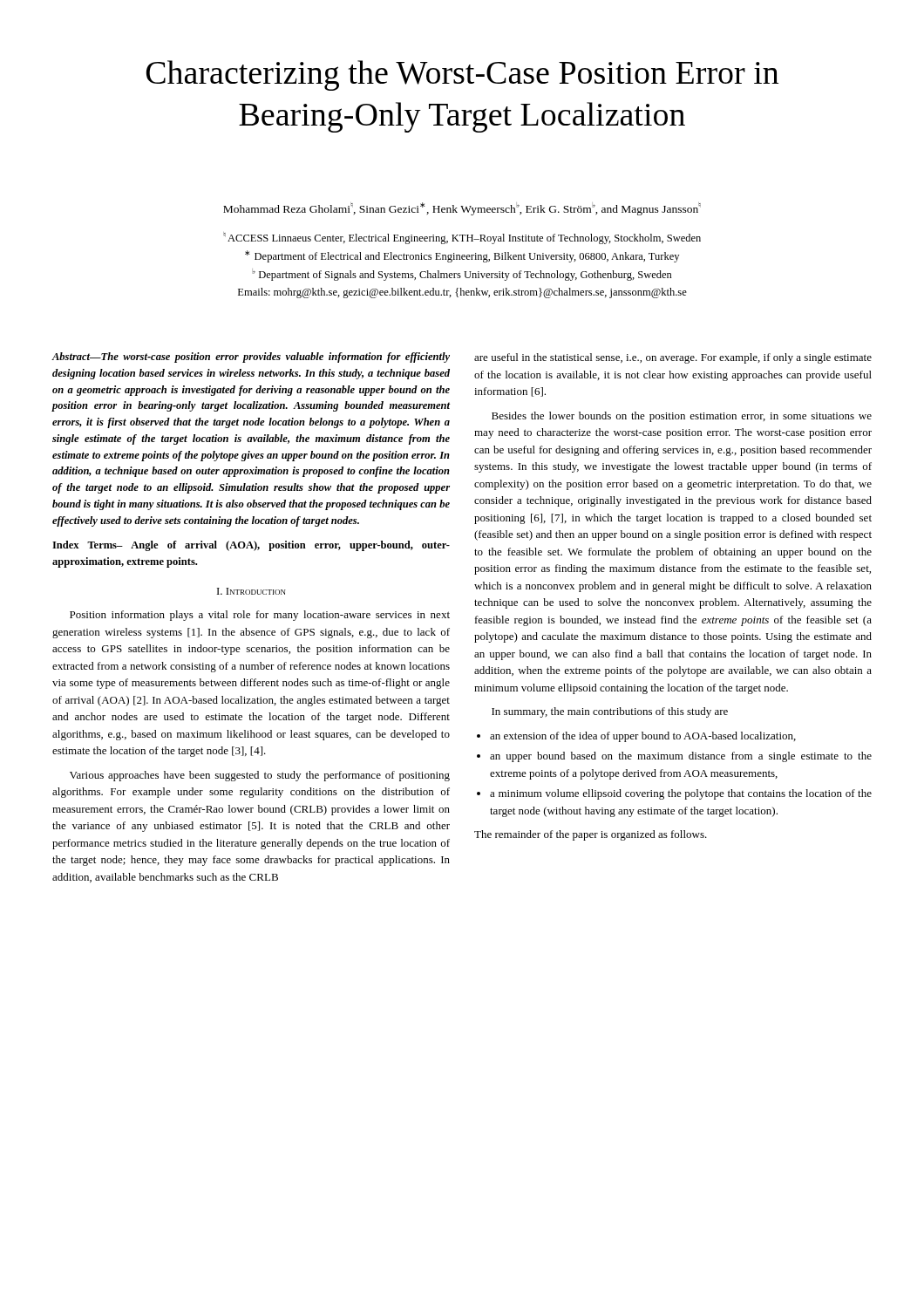The image size is (924, 1308).
Task: Locate the text block containing "Index Terms– Angle of arrival (AOA),"
Action: pos(251,553)
